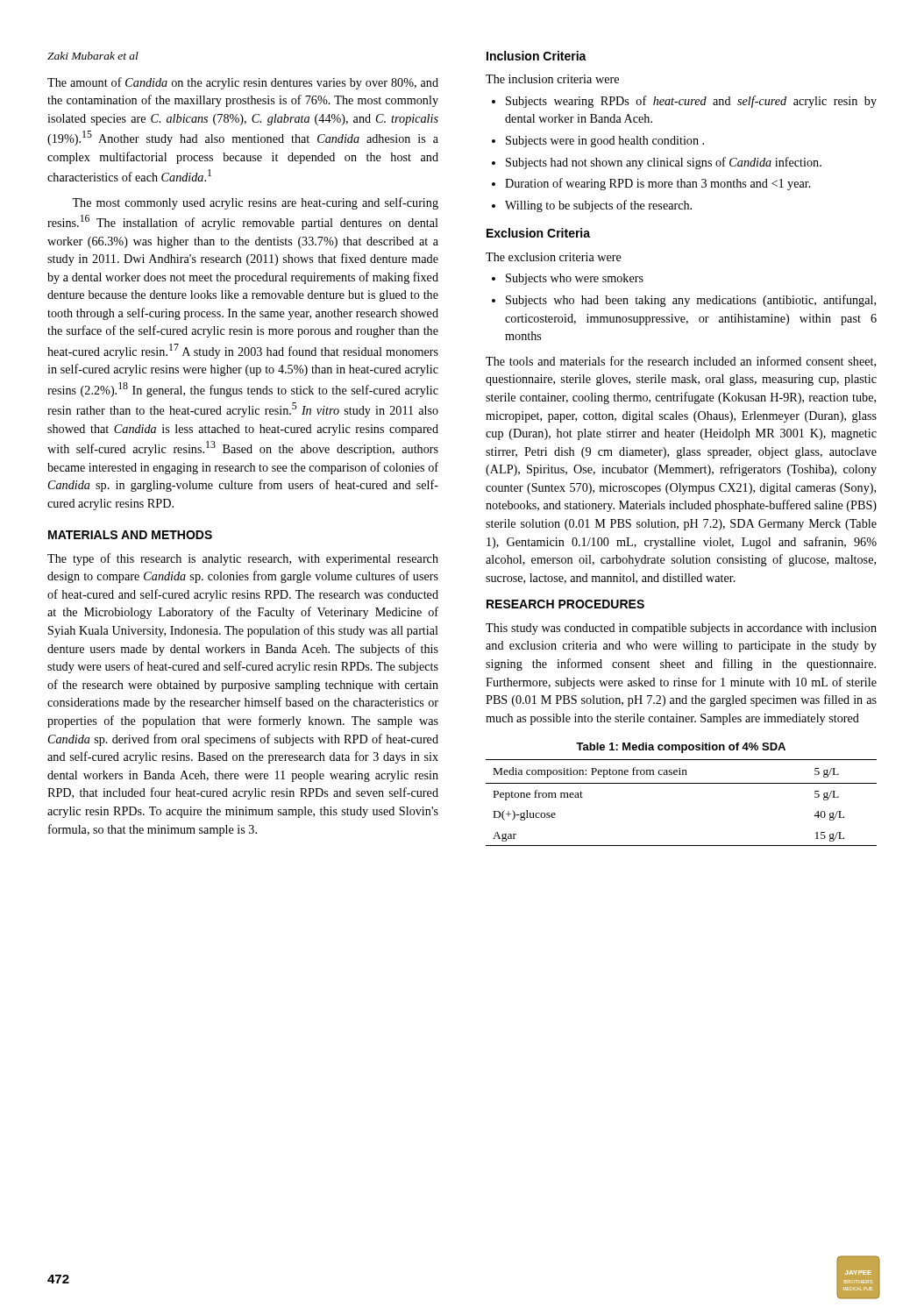Locate the block of text that opens with "This study was conducted"
This screenshot has height=1315, width=924.
[x=681, y=673]
